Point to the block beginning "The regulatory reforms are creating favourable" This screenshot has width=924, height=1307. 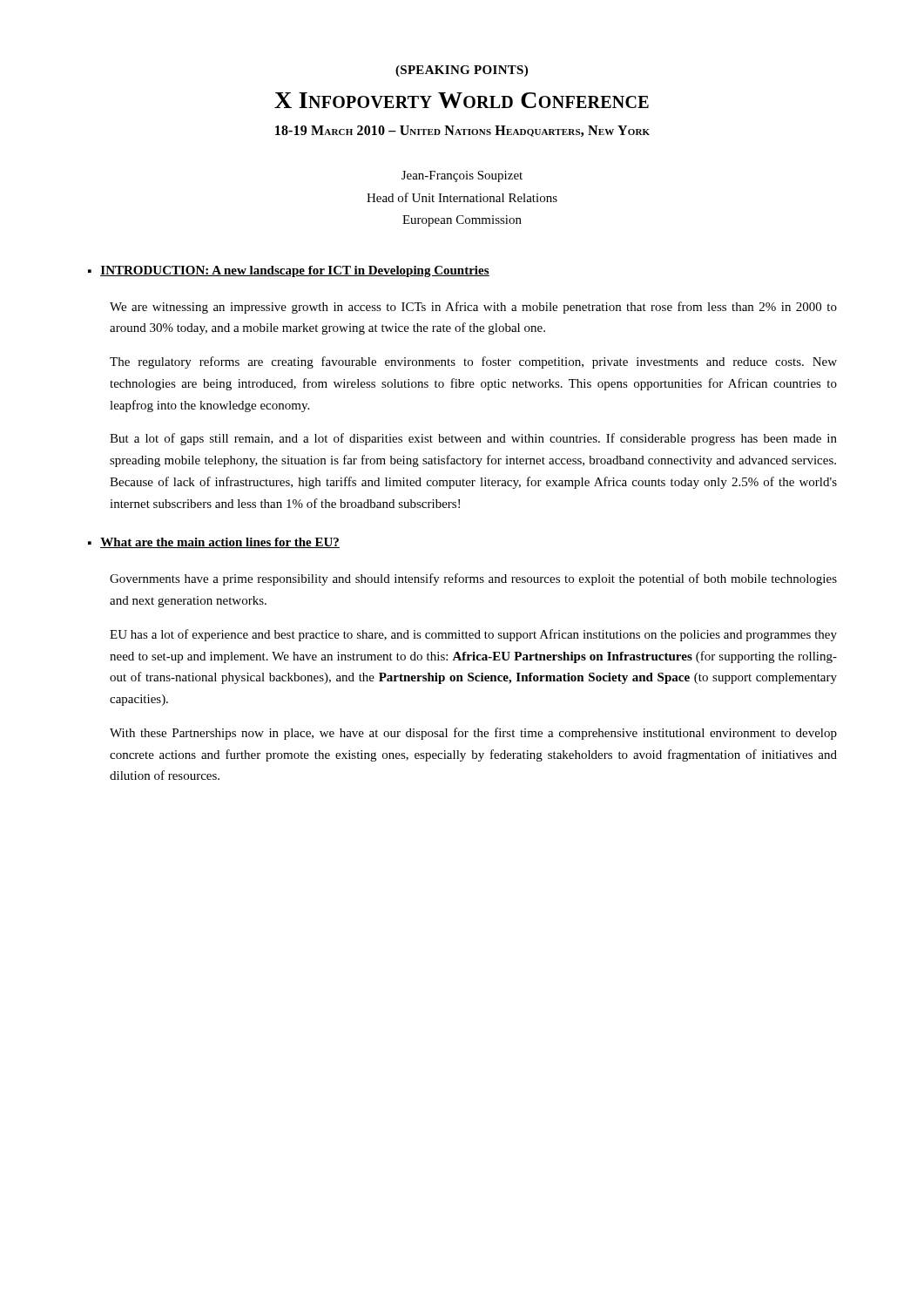(473, 383)
